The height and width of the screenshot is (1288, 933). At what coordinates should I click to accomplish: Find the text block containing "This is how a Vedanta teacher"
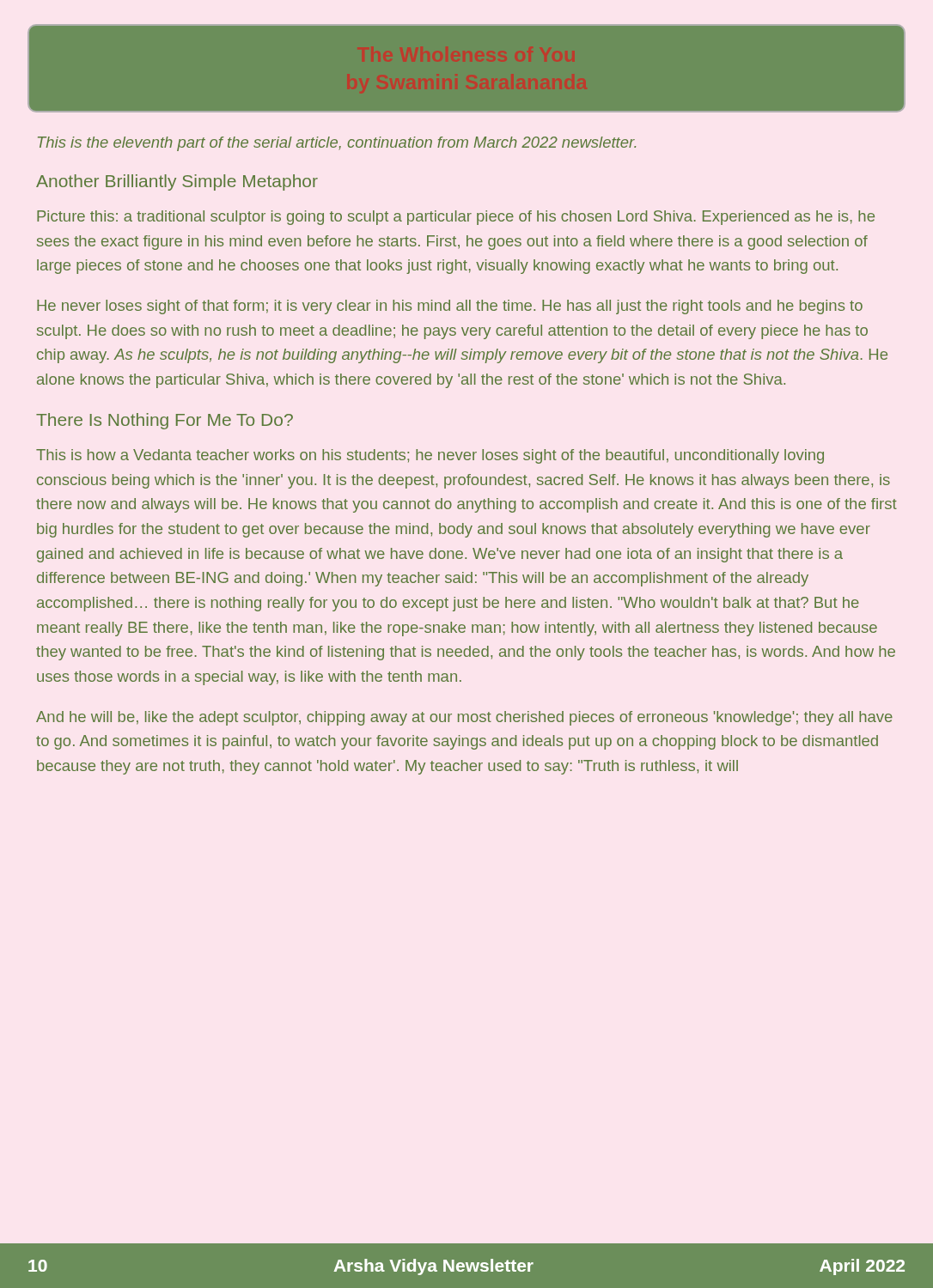tap(466, 565)
